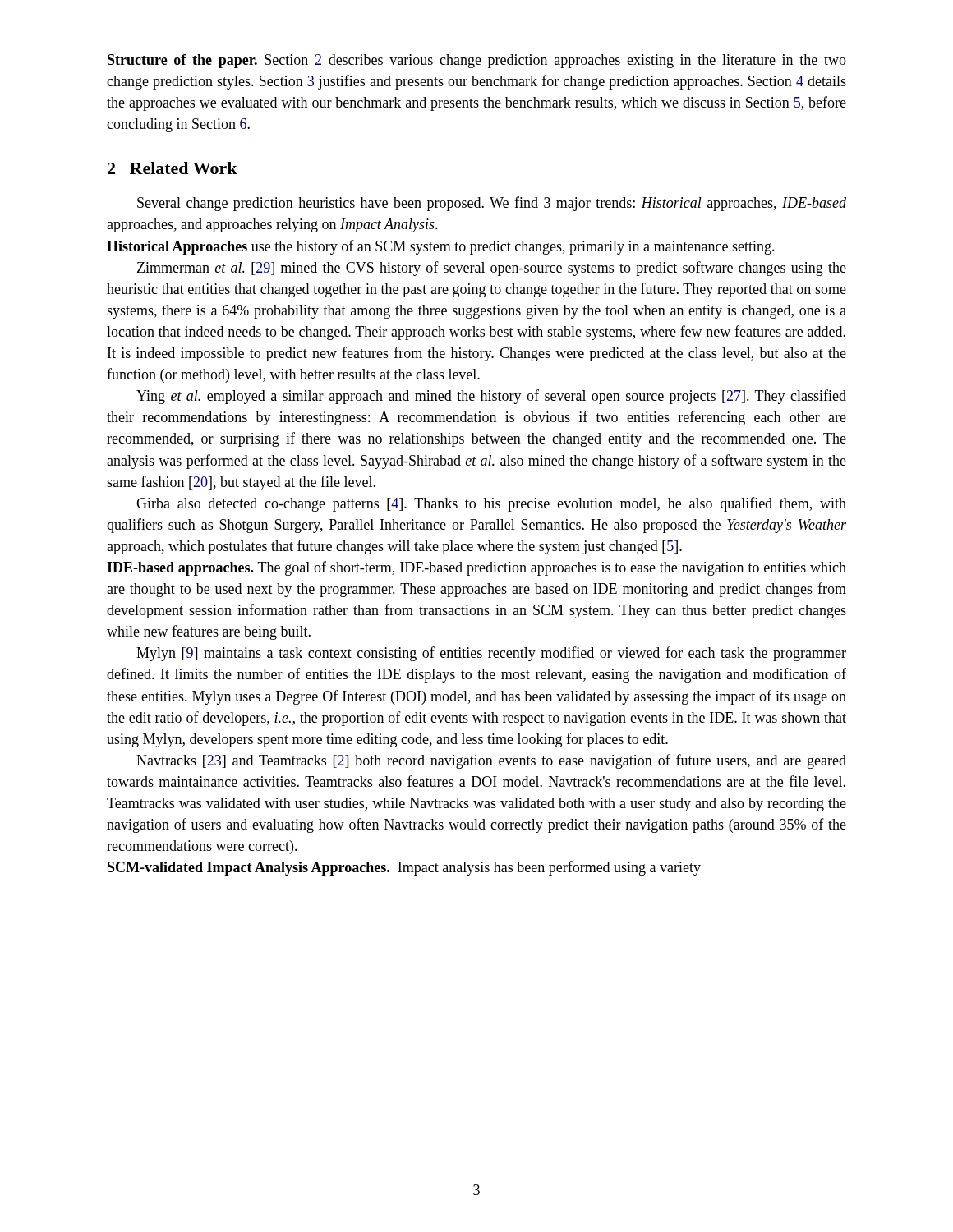This screenshot has height=1232, width=953.
Task: Locate the text block that says "Navtracks [23] and Teamtracks"
Action: [x=476, y=803]
